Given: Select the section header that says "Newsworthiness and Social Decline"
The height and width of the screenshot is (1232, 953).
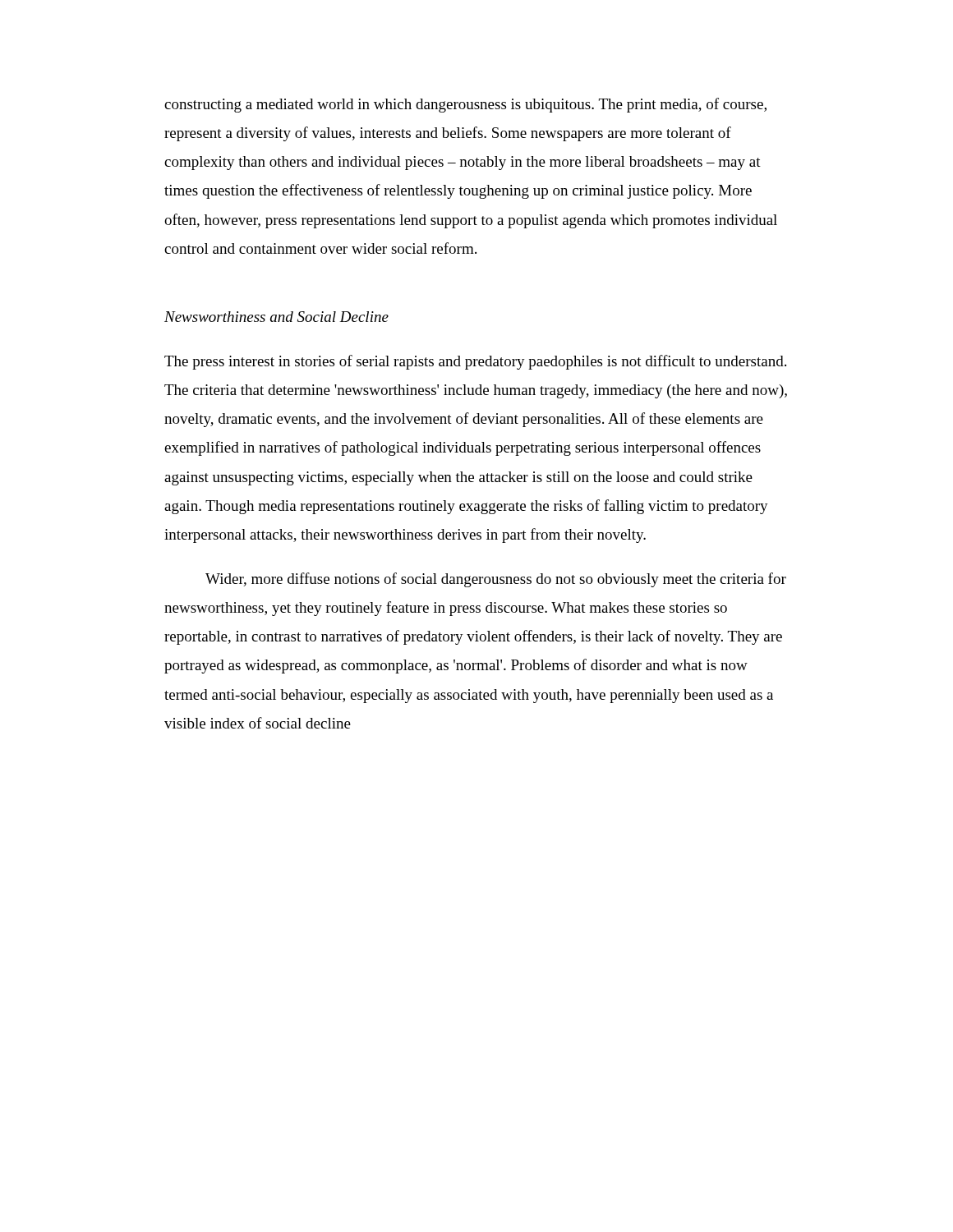Looking at the screenshot, I should (x=276, y=317).
